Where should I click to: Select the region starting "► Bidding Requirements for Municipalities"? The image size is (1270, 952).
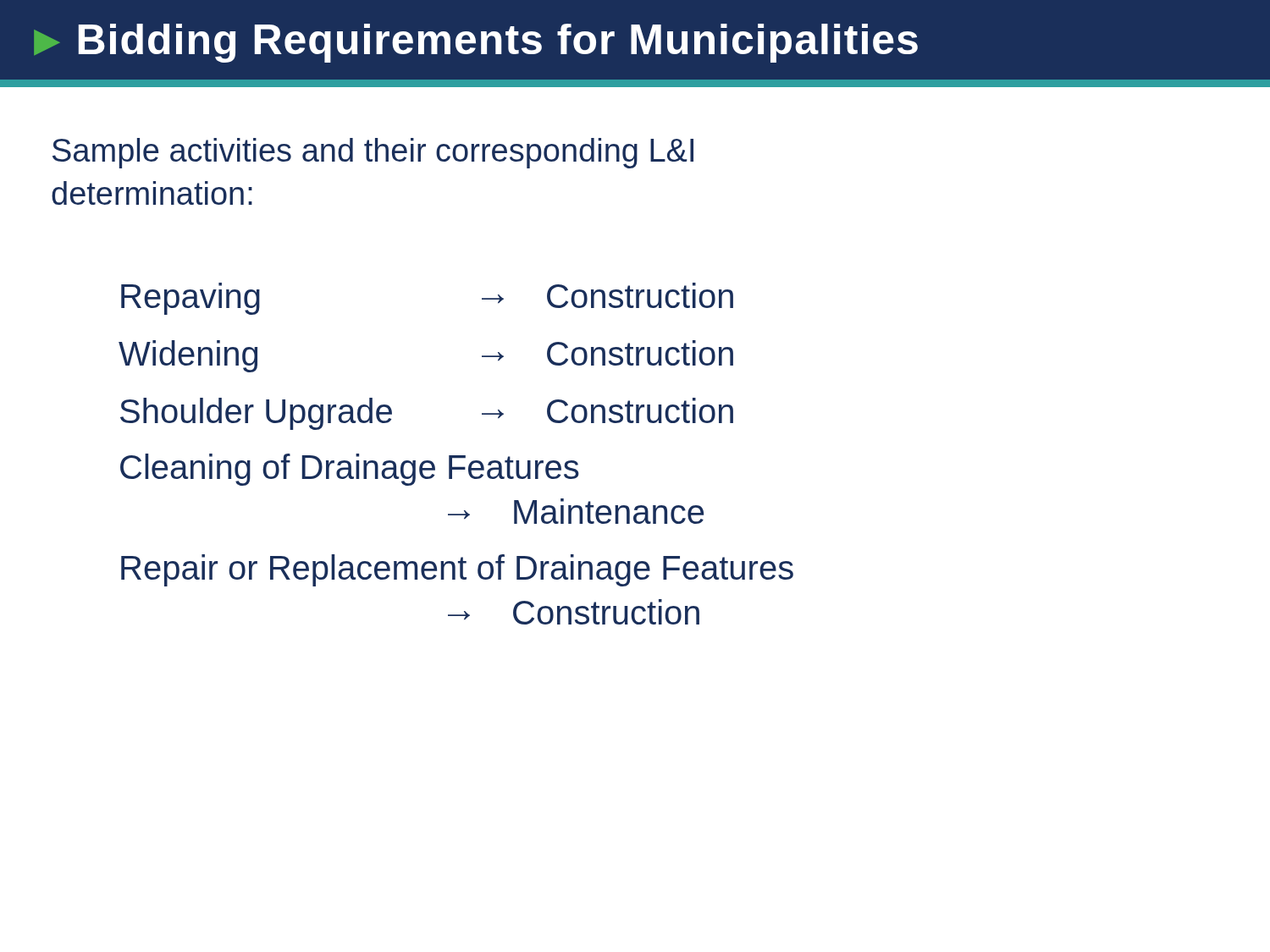pos(473,40)
